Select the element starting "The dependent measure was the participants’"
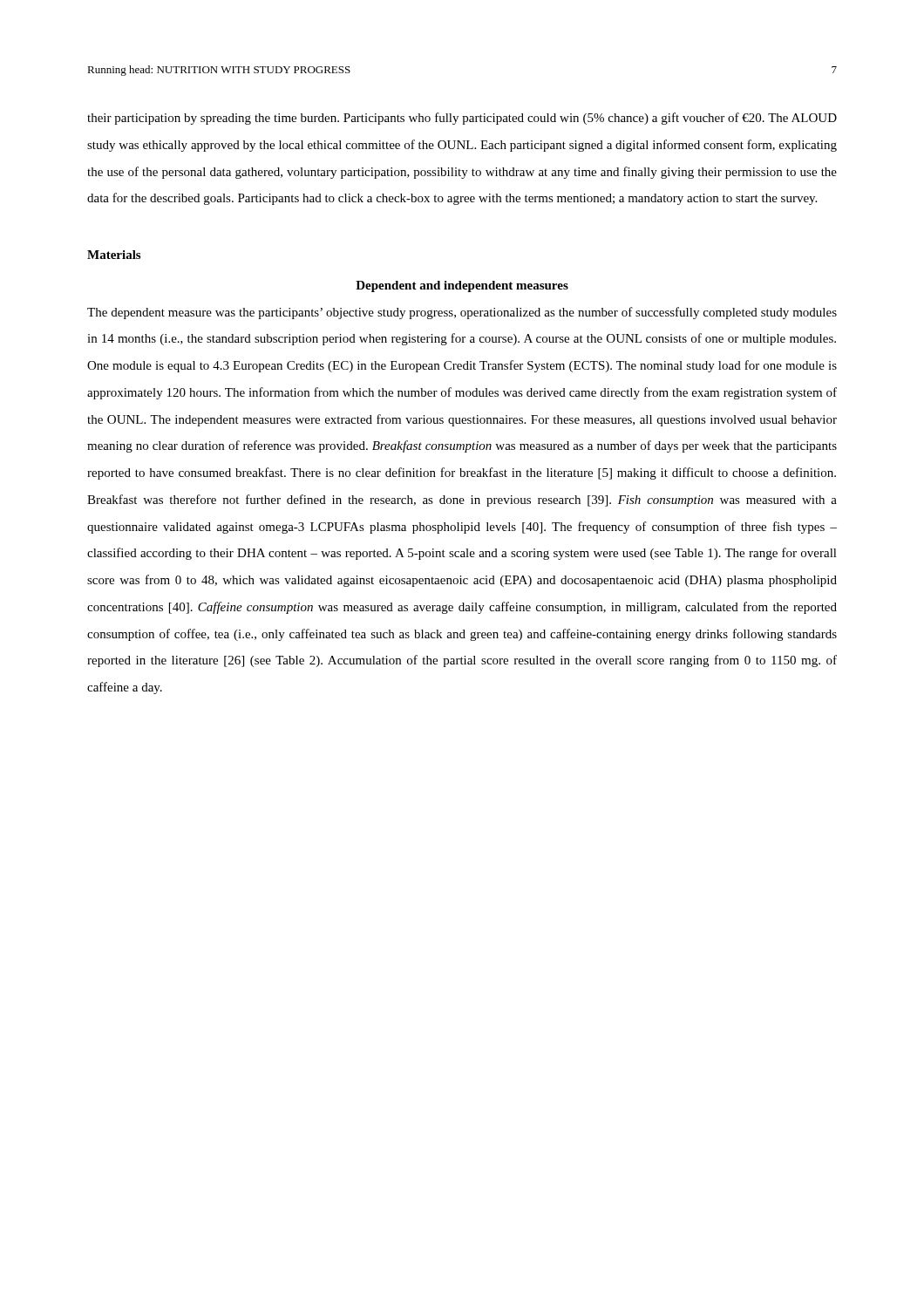Screen dimensions: 1308x924 click(462, 499)
